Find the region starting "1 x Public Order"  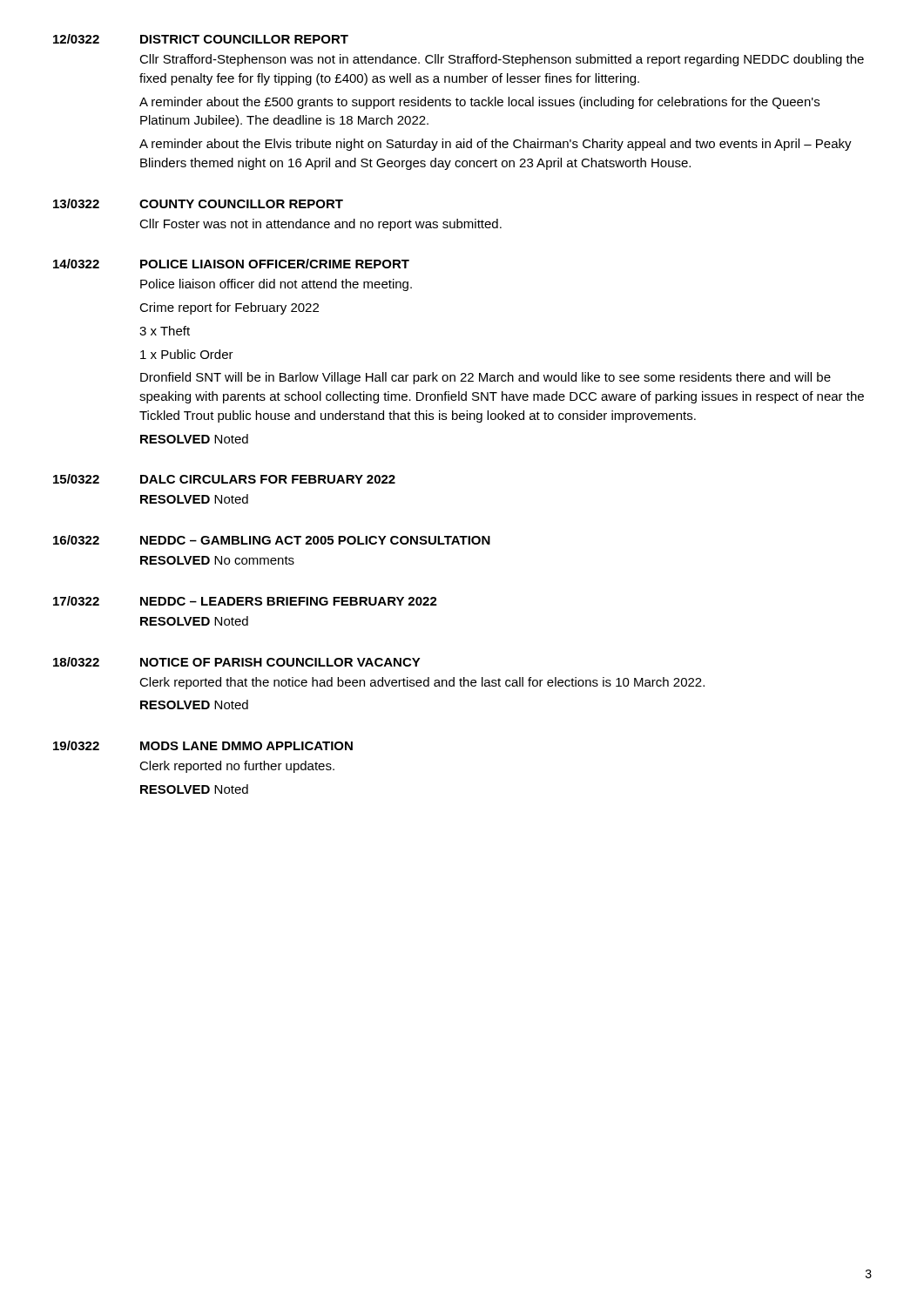tap(186, 354)
